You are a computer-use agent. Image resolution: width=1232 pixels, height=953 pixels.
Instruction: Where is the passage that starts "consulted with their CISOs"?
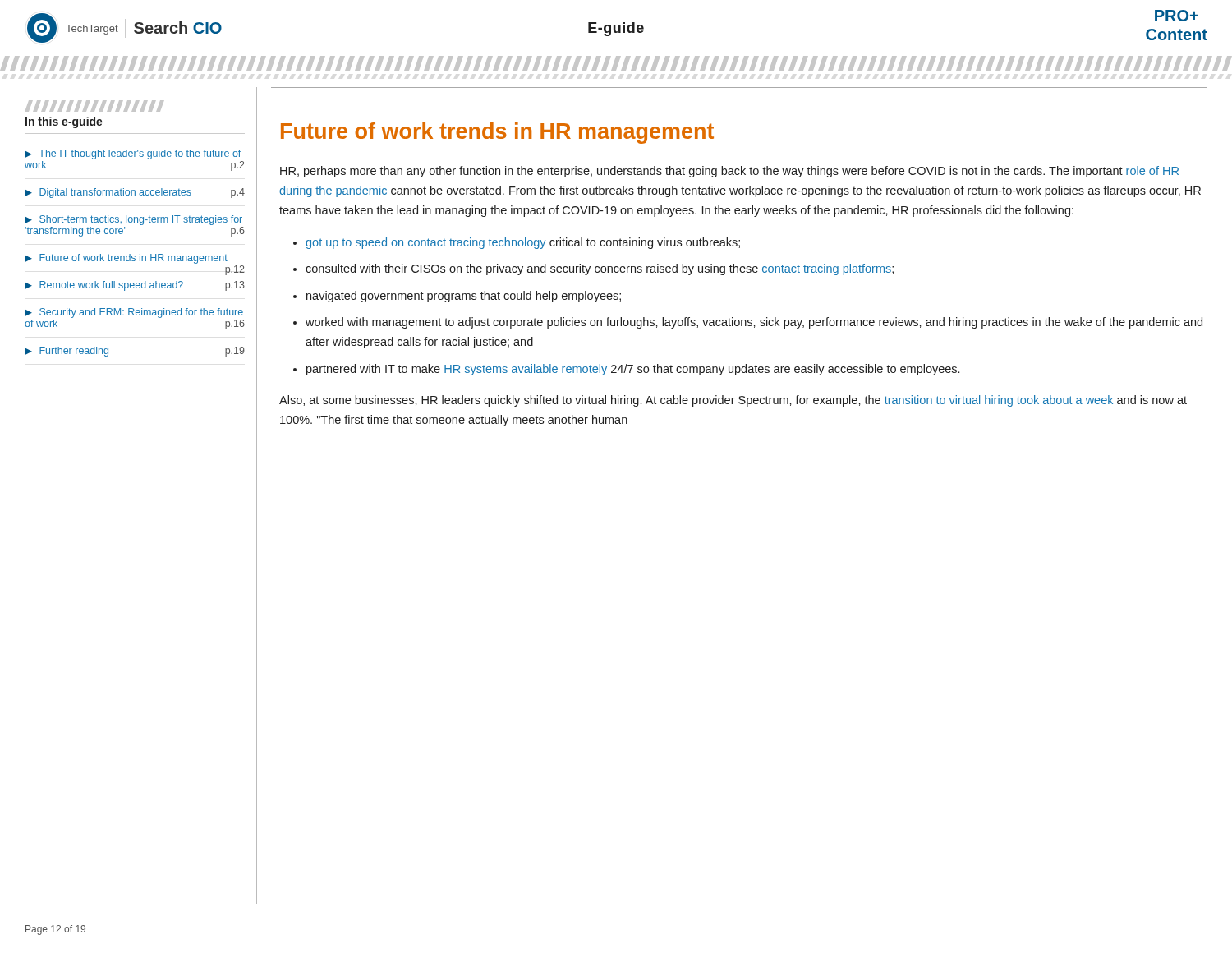(600, 269)
